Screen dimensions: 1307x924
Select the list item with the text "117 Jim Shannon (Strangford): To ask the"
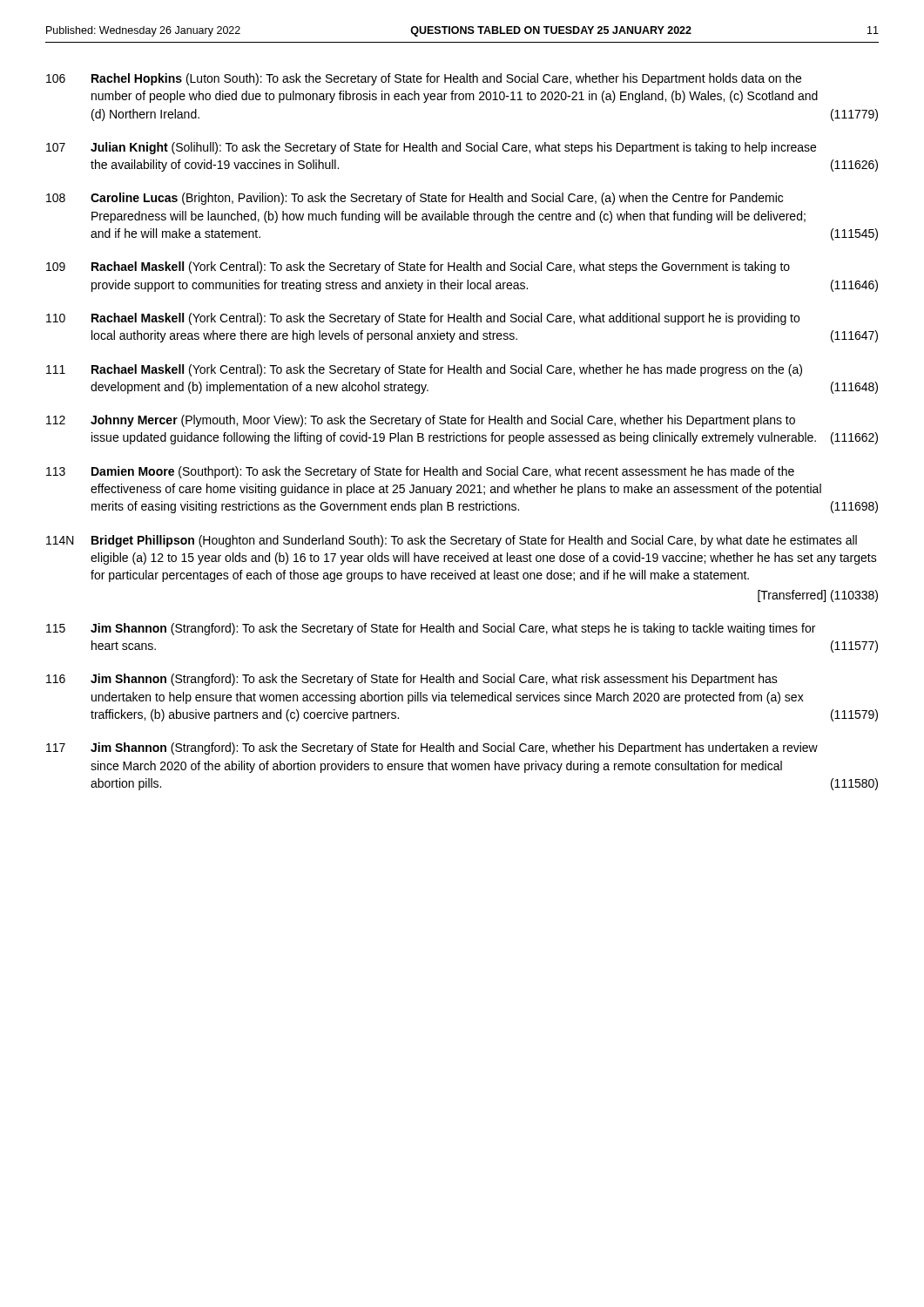tap(462, 766)
